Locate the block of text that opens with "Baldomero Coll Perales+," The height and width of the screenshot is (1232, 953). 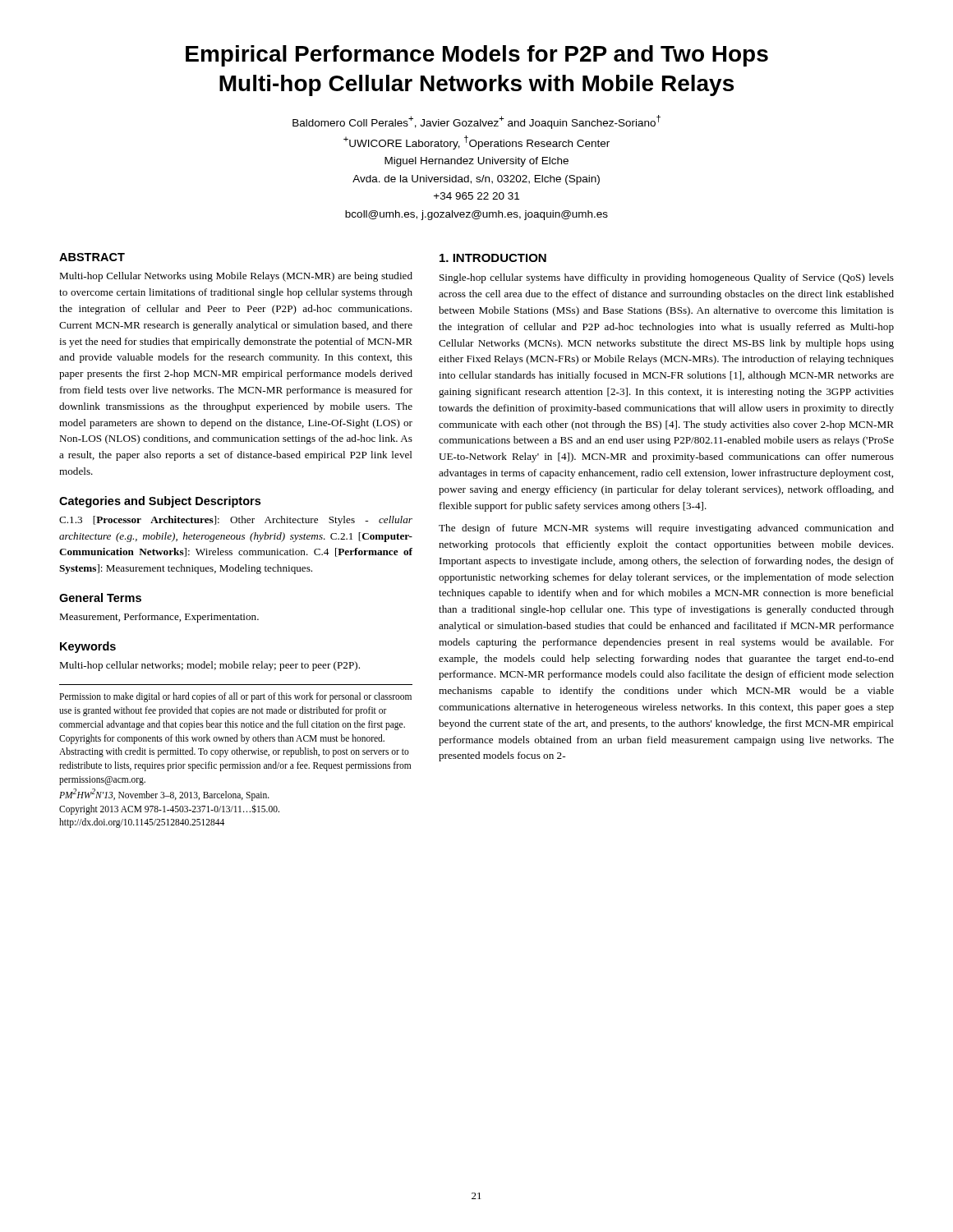[x=476, y=167]
